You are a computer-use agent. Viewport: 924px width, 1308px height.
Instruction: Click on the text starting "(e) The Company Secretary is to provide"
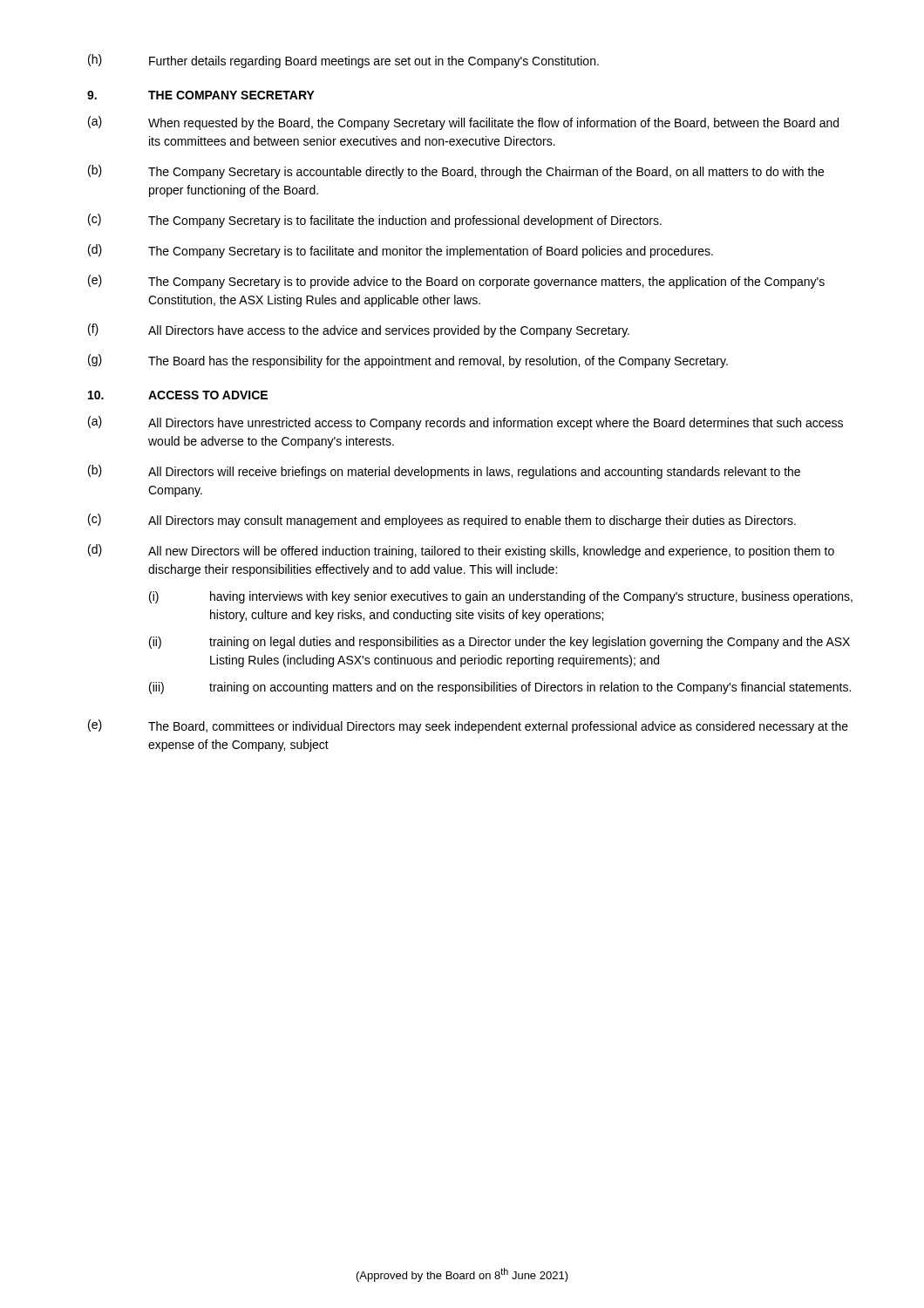click(471, 291)
